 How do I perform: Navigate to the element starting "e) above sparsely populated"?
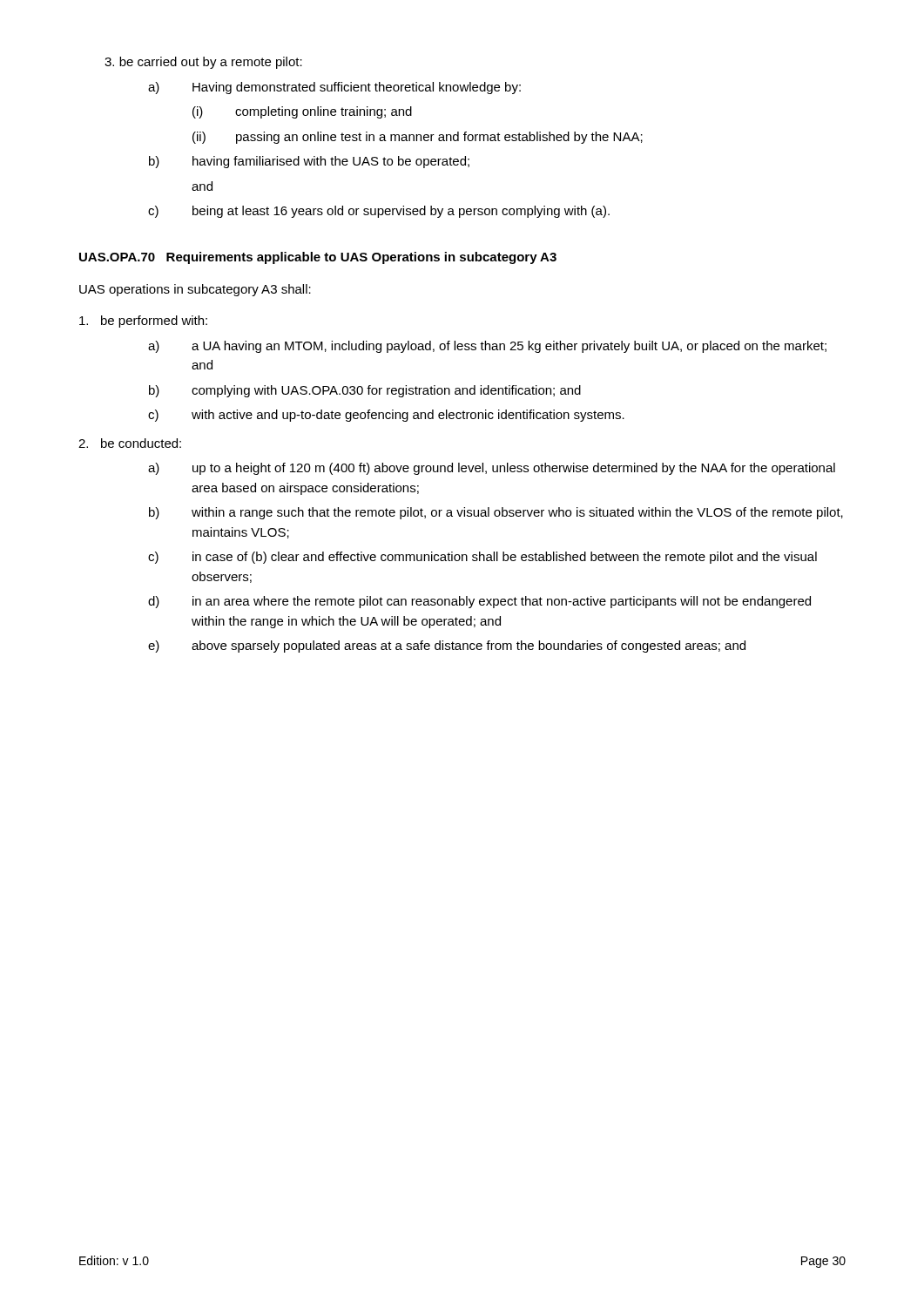tap(497, 646)
